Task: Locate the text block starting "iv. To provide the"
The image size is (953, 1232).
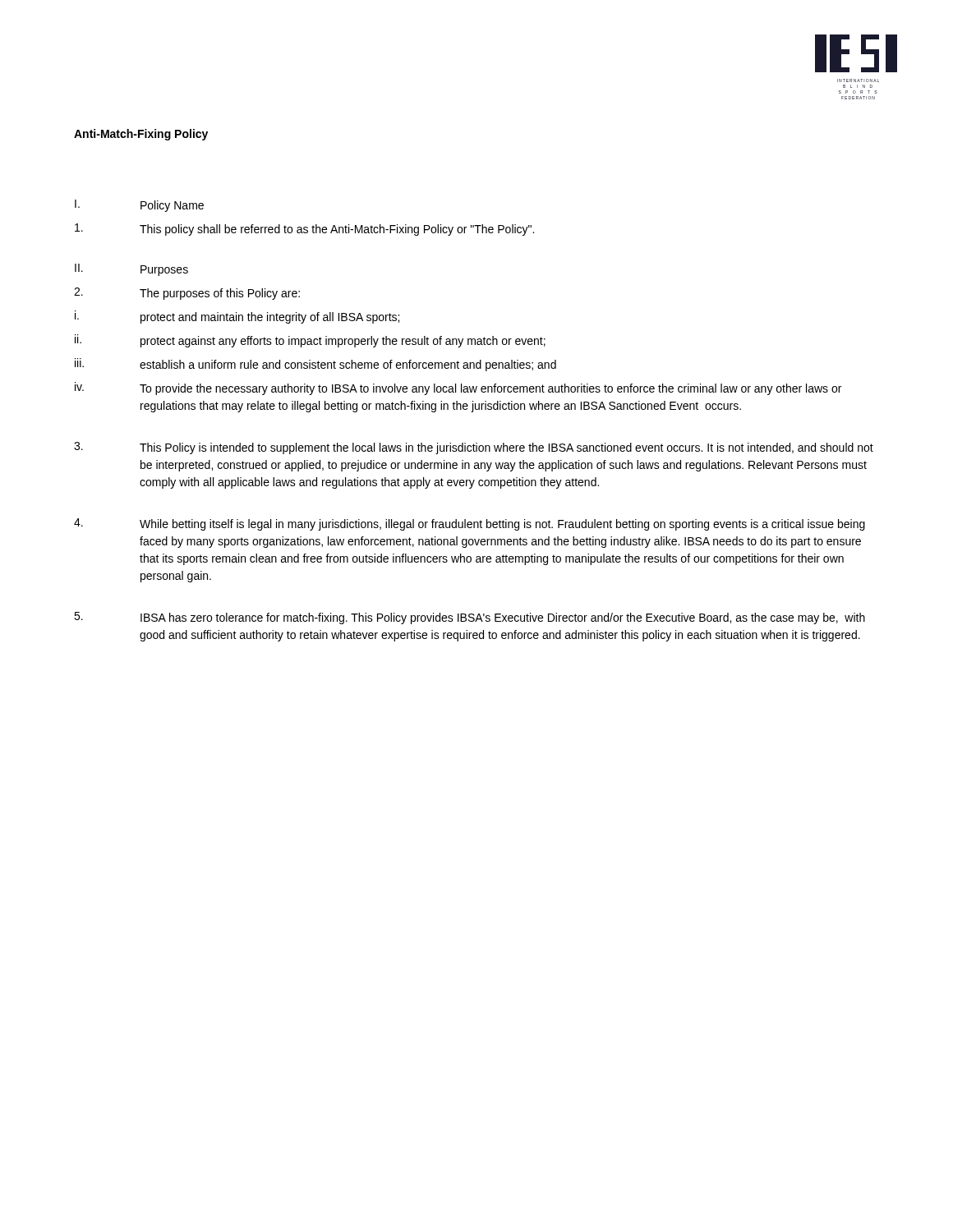Action: (476, 398)
